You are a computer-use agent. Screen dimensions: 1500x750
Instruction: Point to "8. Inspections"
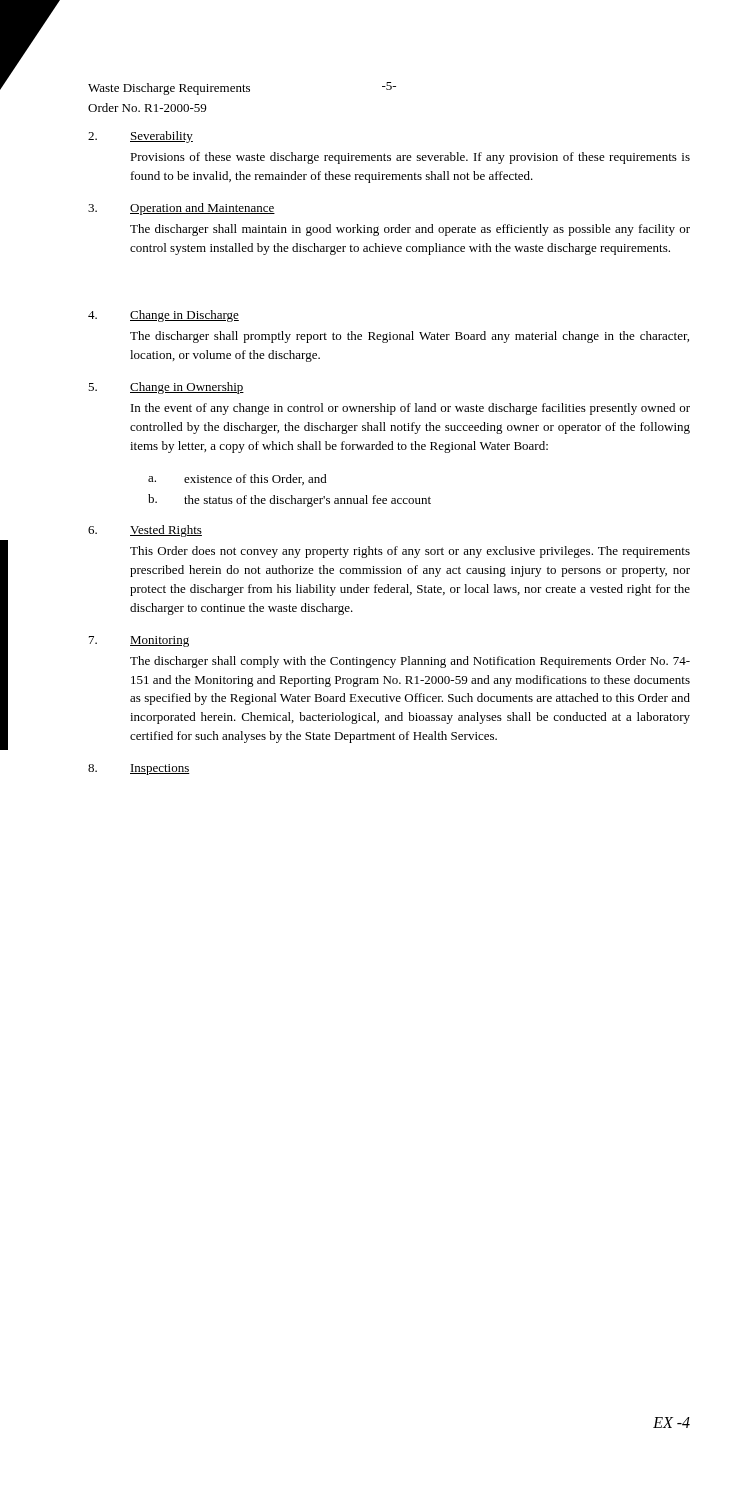click(139, 768)
